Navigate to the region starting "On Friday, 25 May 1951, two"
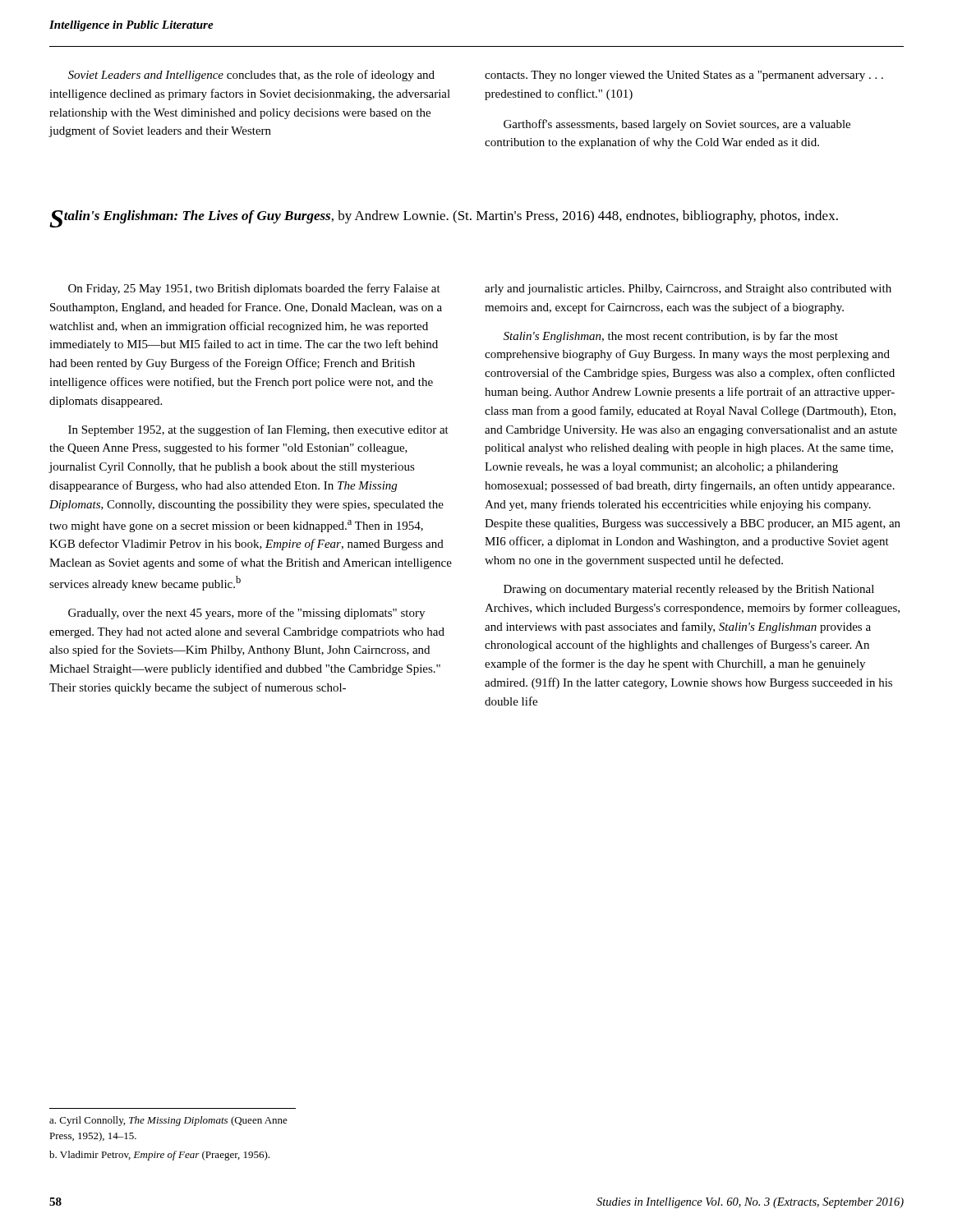 click(251, 488)
